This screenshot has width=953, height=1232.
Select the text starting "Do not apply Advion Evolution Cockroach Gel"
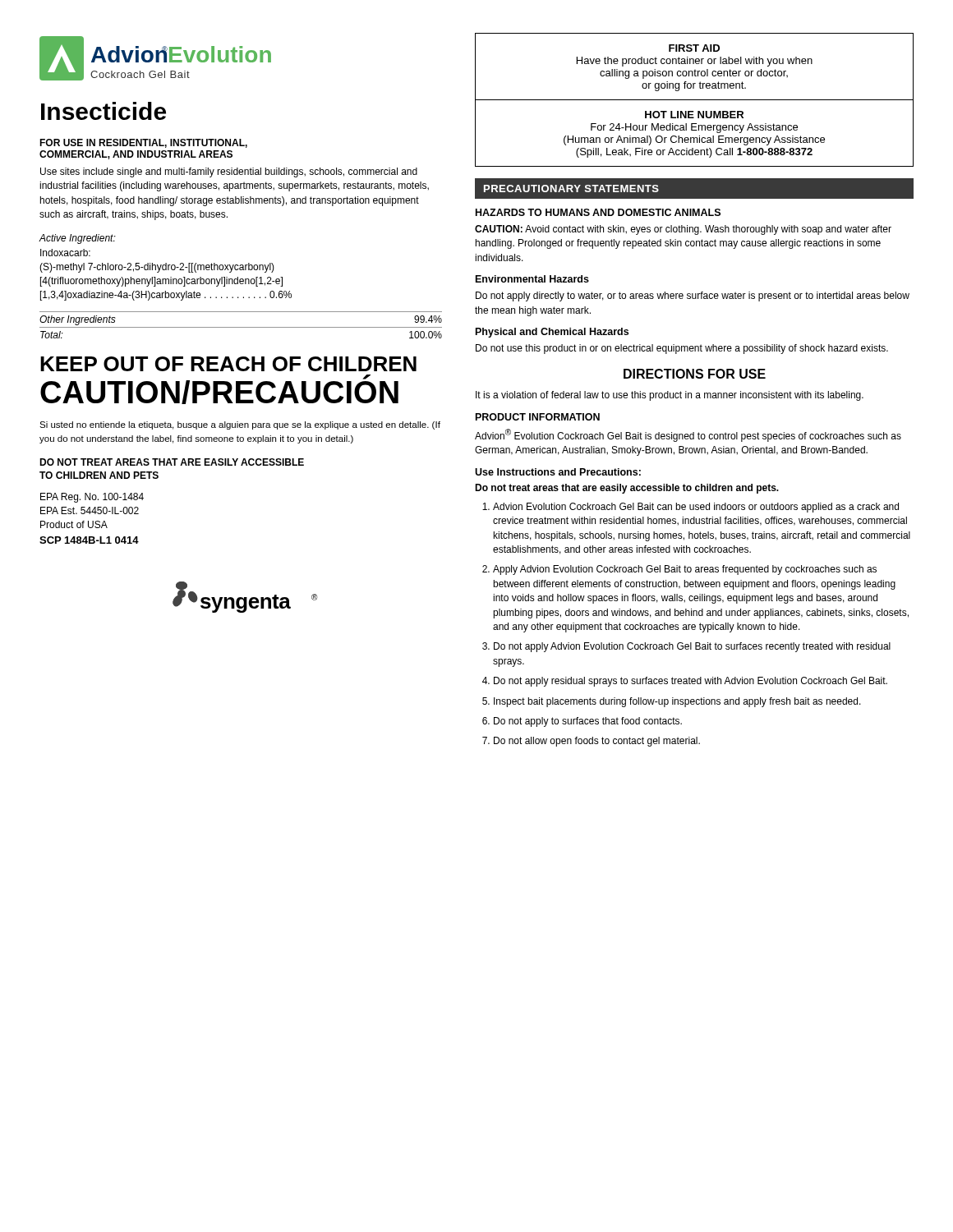(692, 654)
